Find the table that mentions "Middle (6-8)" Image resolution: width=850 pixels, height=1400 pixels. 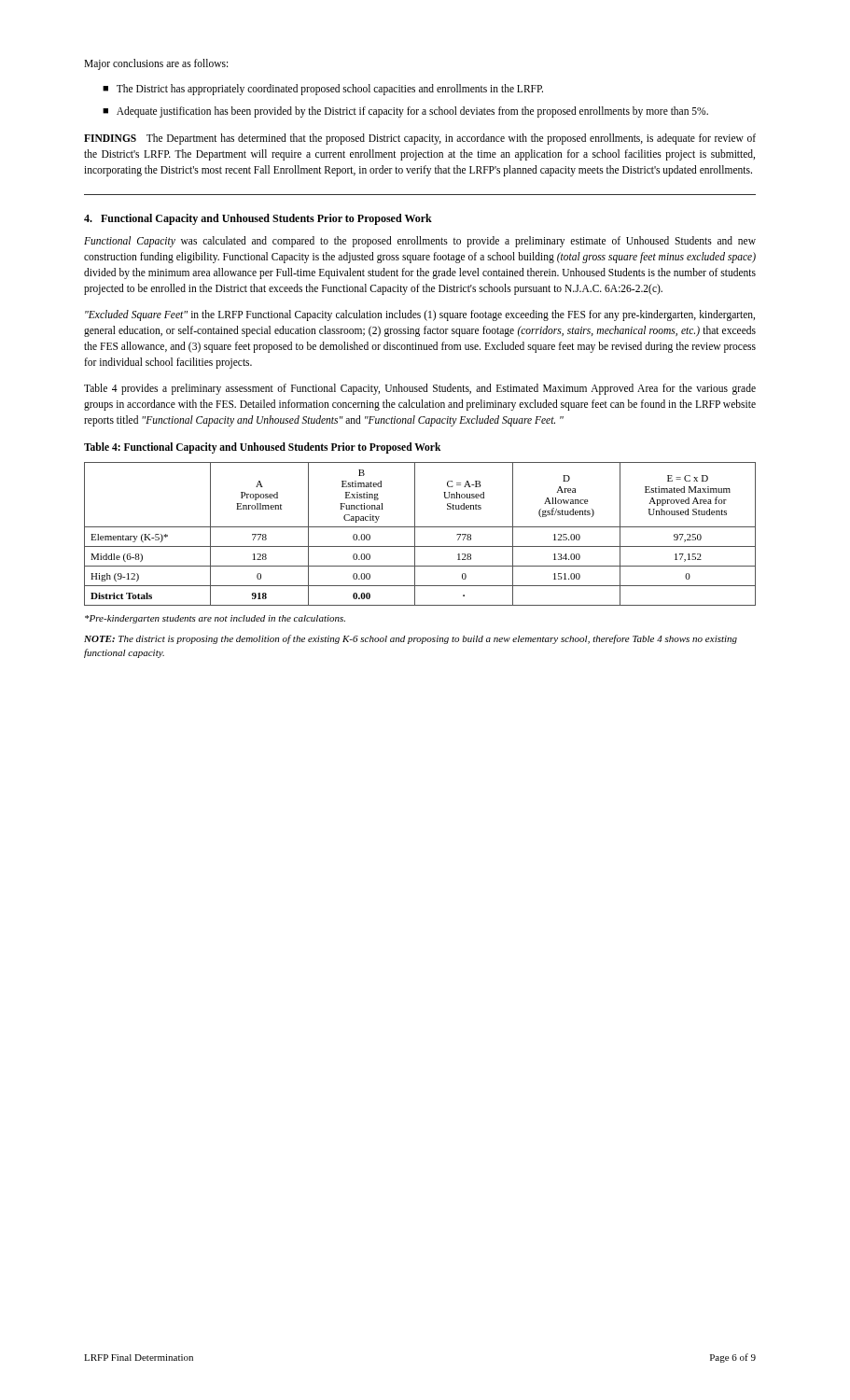point(420,534)
